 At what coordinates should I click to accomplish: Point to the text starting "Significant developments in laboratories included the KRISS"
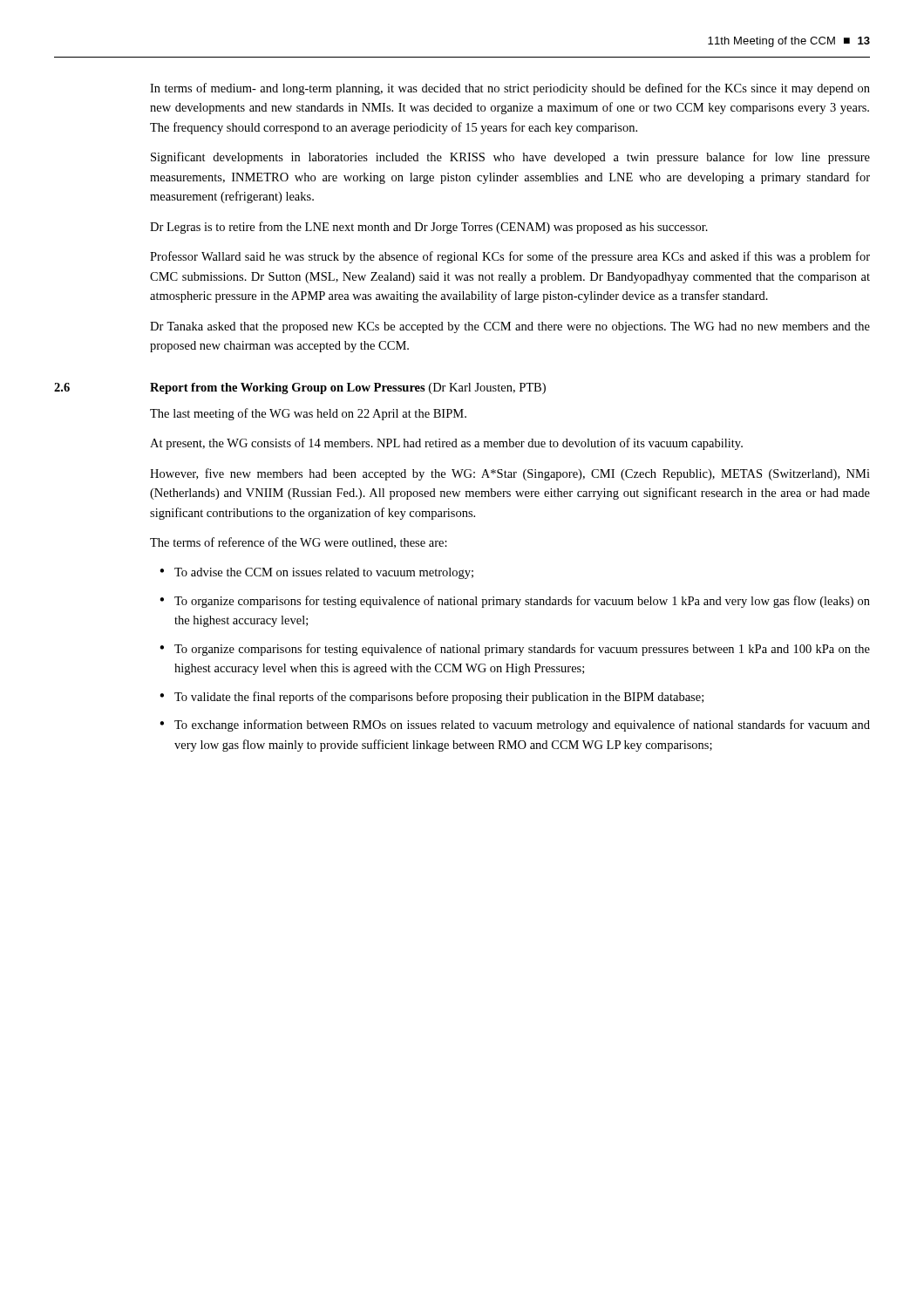tap(510, 177)
